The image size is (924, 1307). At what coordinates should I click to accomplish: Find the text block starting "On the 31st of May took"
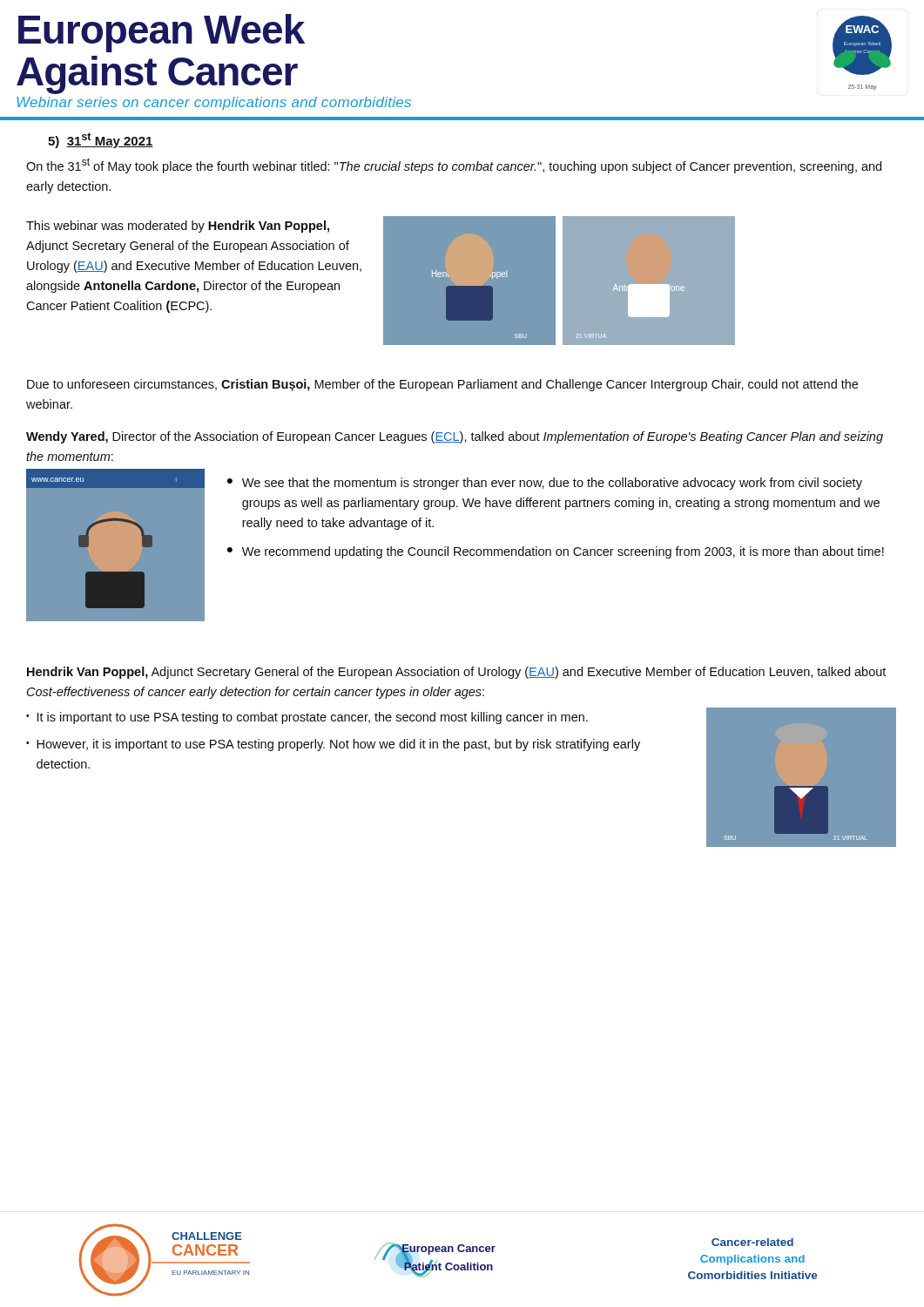(x=454, y=175)
